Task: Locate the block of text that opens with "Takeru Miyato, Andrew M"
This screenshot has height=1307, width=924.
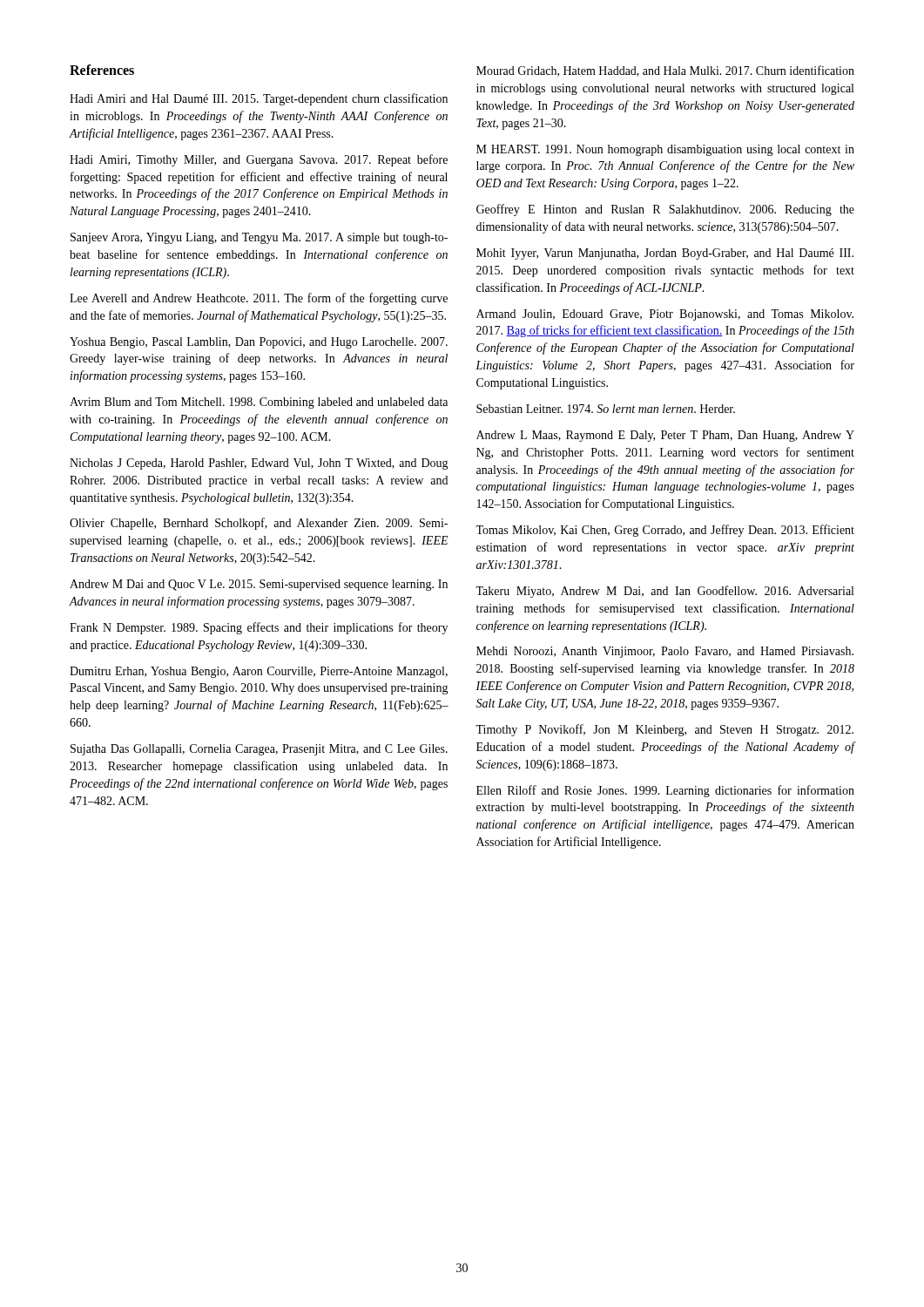Action: [665, 608]
